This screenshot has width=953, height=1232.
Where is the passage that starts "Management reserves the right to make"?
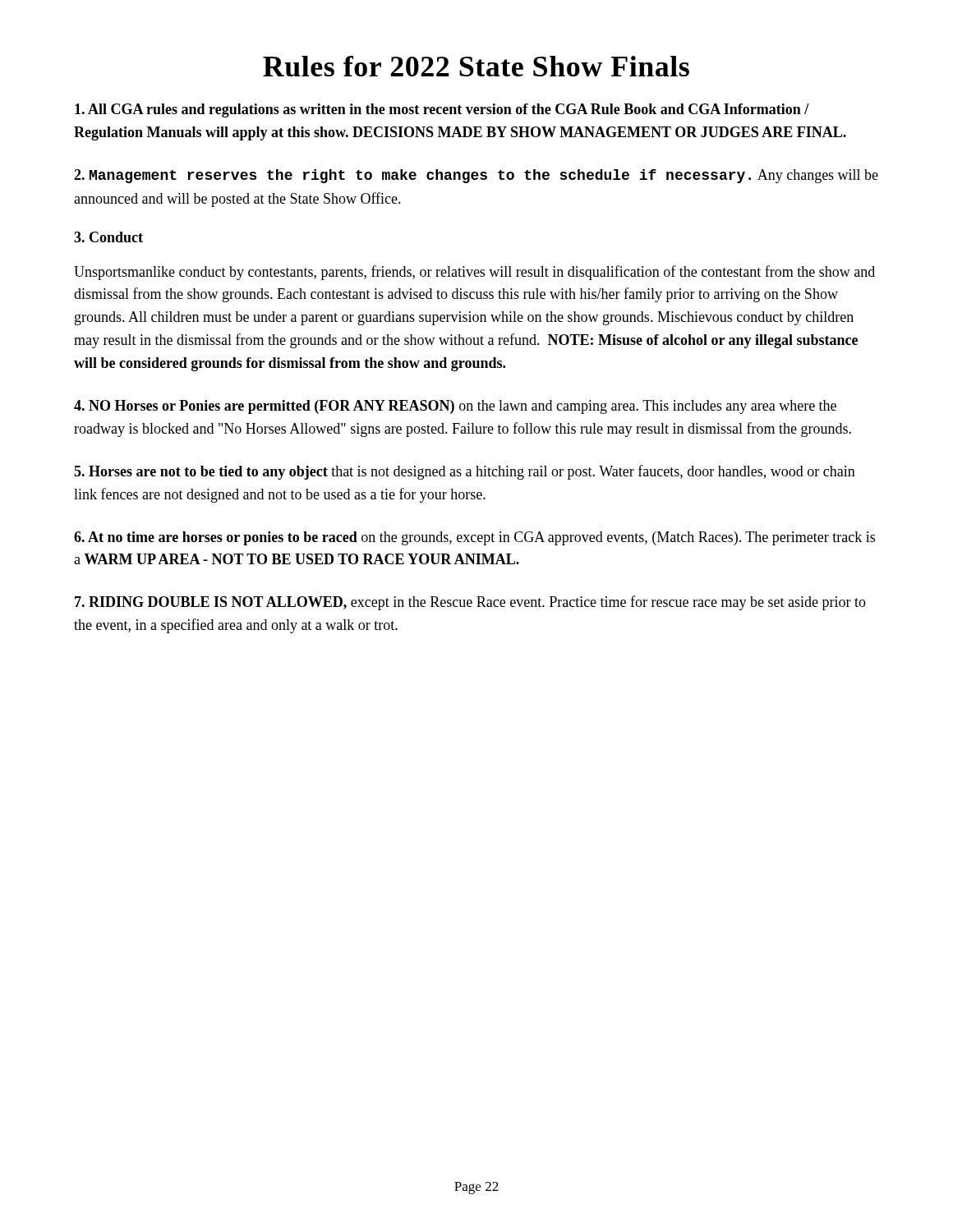pyautogui.click(x=476, y=187)
